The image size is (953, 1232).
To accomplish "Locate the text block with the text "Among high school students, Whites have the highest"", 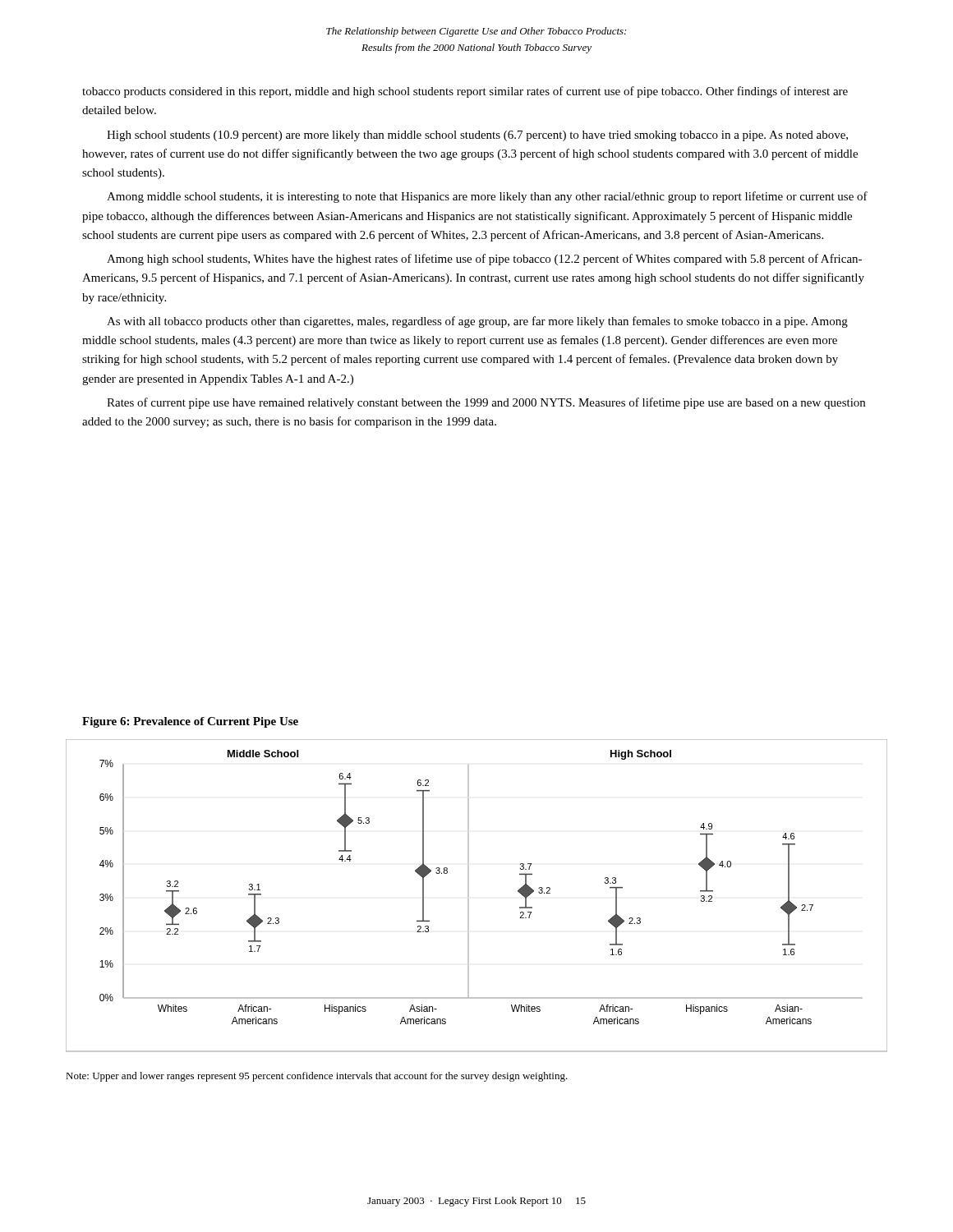I will [476, 278].
